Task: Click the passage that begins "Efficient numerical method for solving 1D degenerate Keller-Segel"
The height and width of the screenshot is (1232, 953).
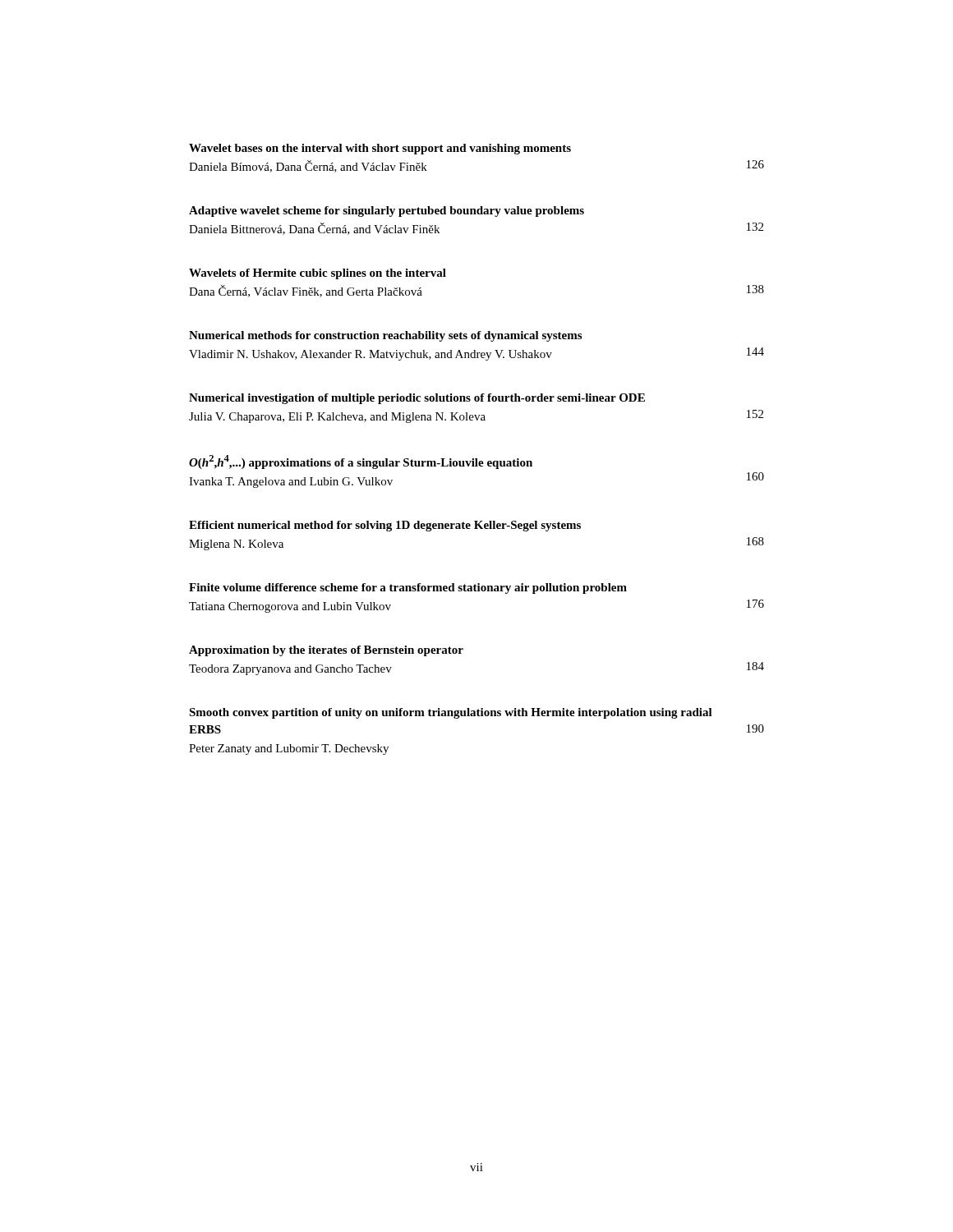Action: click(476, 535)
